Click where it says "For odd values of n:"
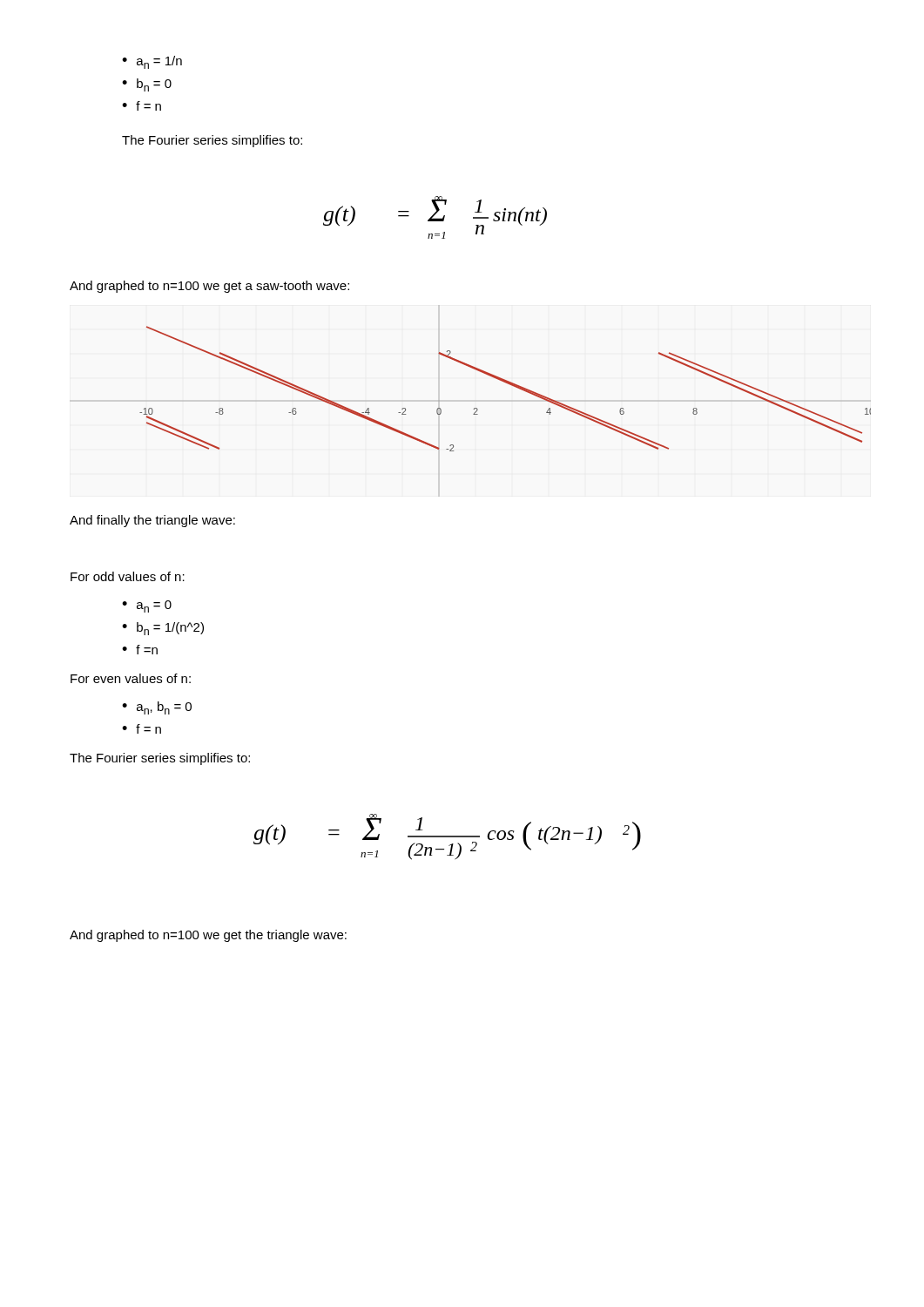Image resolution: width=924 pixels, height=1307 pixels. (x=127, y=576)
